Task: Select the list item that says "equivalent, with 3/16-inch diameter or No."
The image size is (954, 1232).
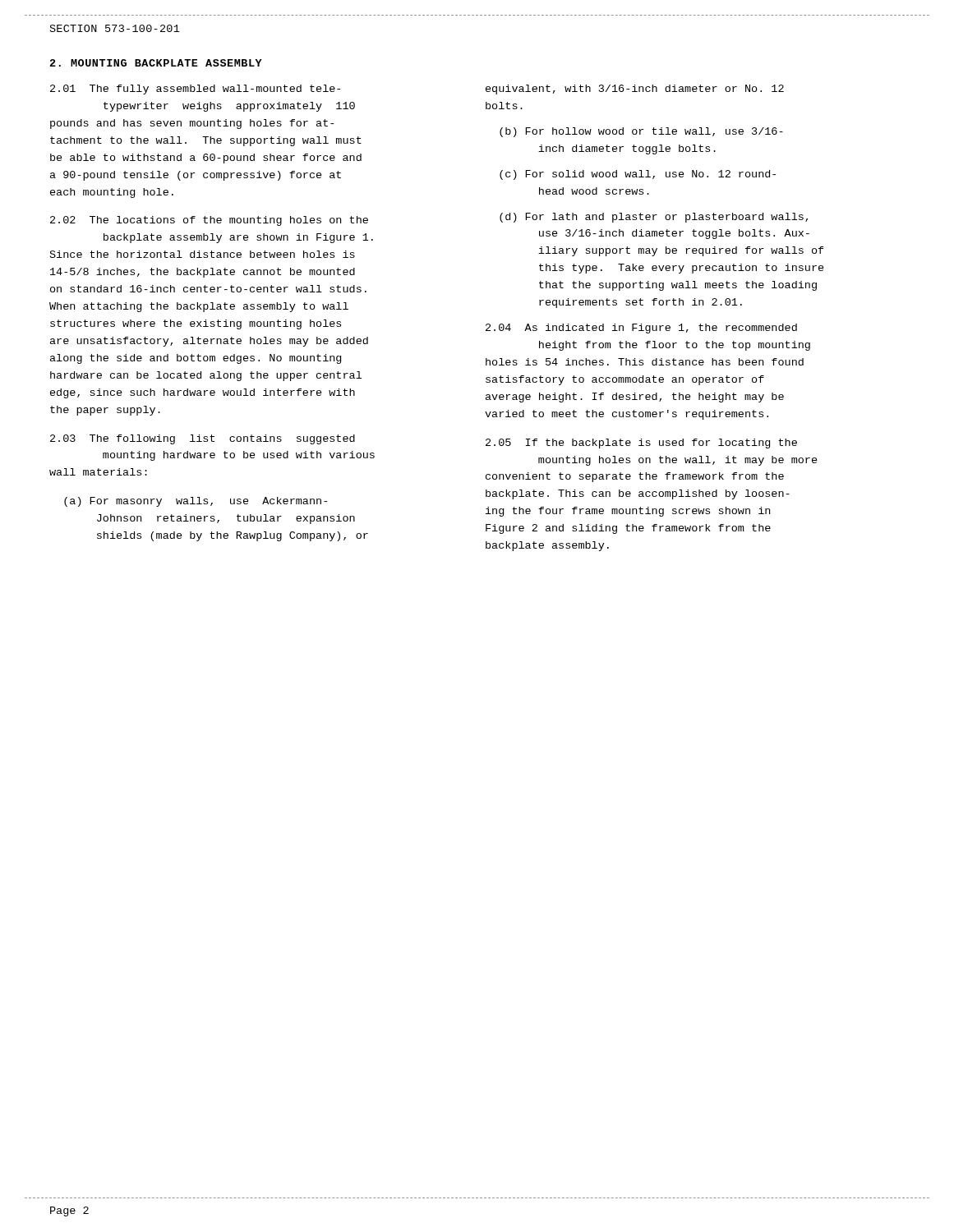Action: tap(635, 98)
